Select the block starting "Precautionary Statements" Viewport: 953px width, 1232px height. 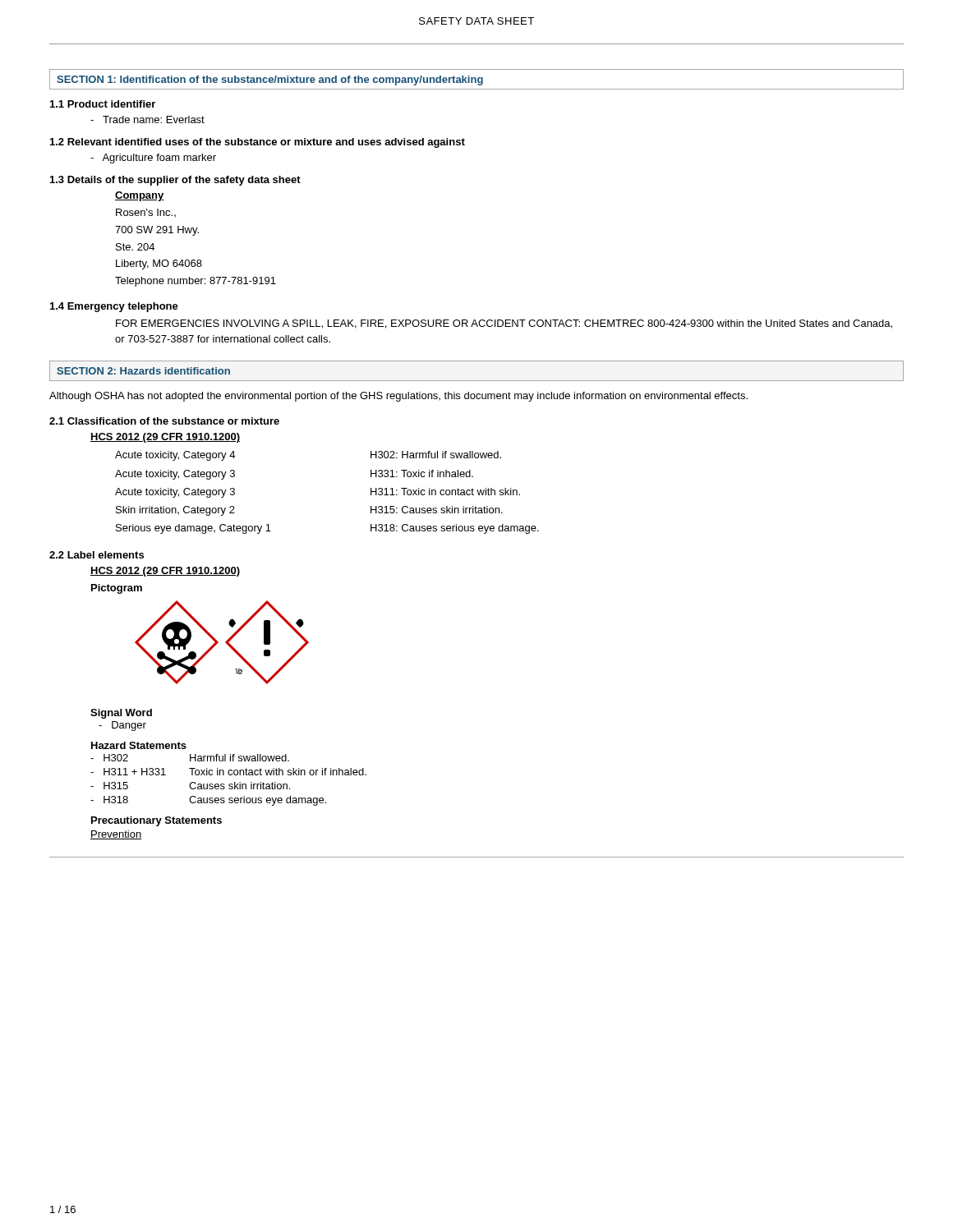(x=156, y=820)
